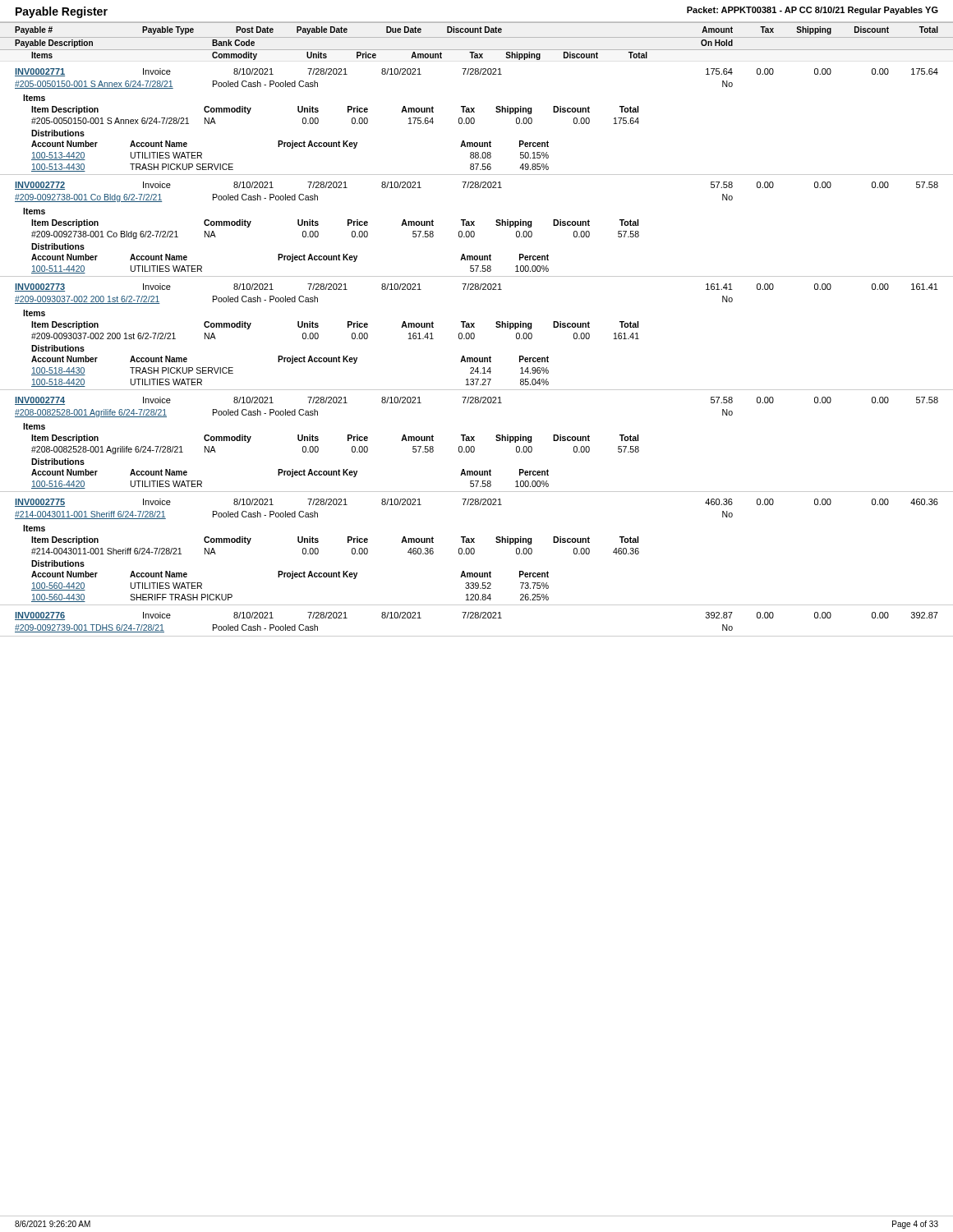Viewport: 953px width, 1232px height.
Task: Locate the table with the text "INV0002772 Invoice 8/10/2021 7/28/2021"
Action: [476, 226]
